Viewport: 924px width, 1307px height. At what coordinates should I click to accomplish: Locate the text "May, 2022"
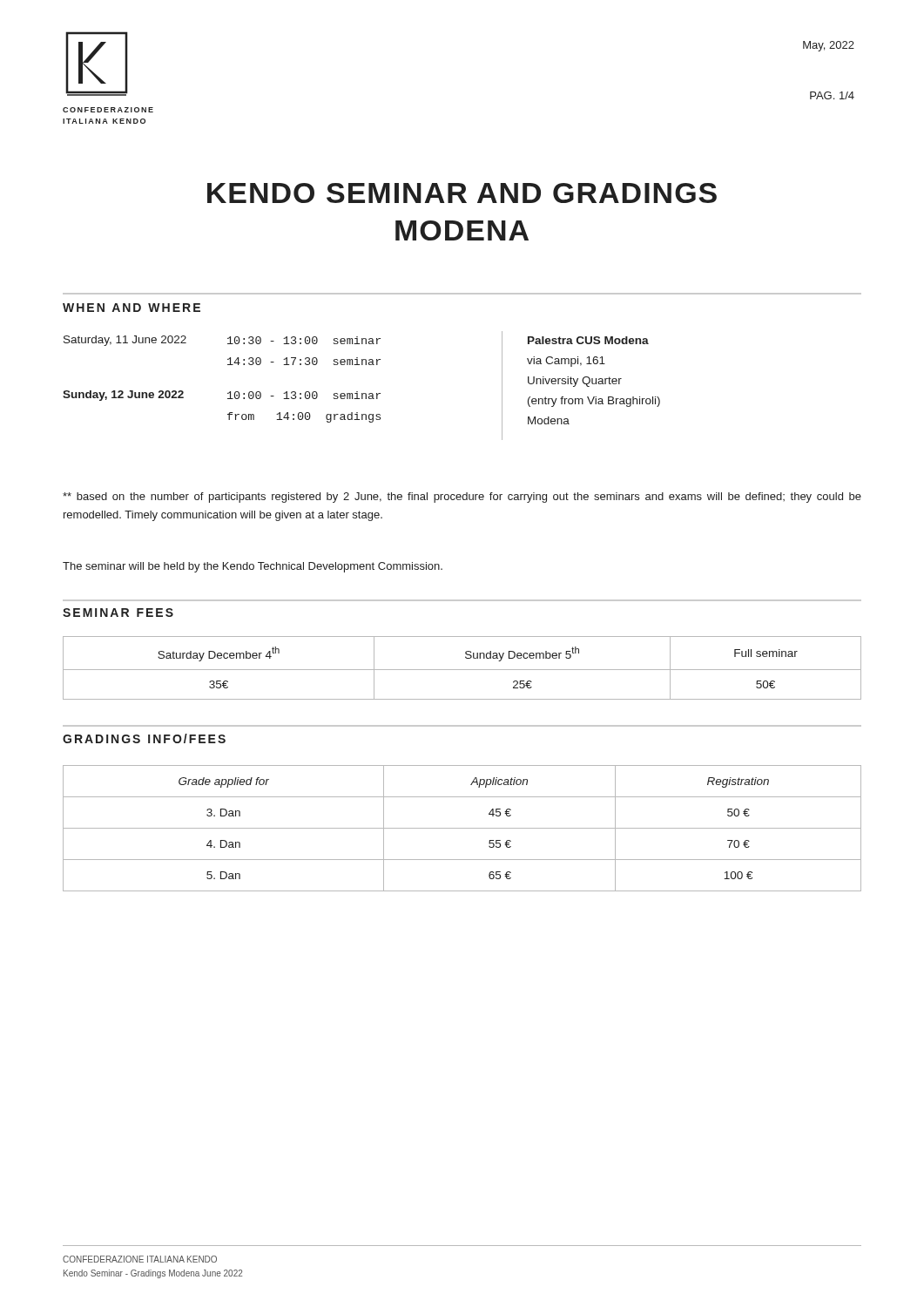pyautogui.click(x=828, y=45)
